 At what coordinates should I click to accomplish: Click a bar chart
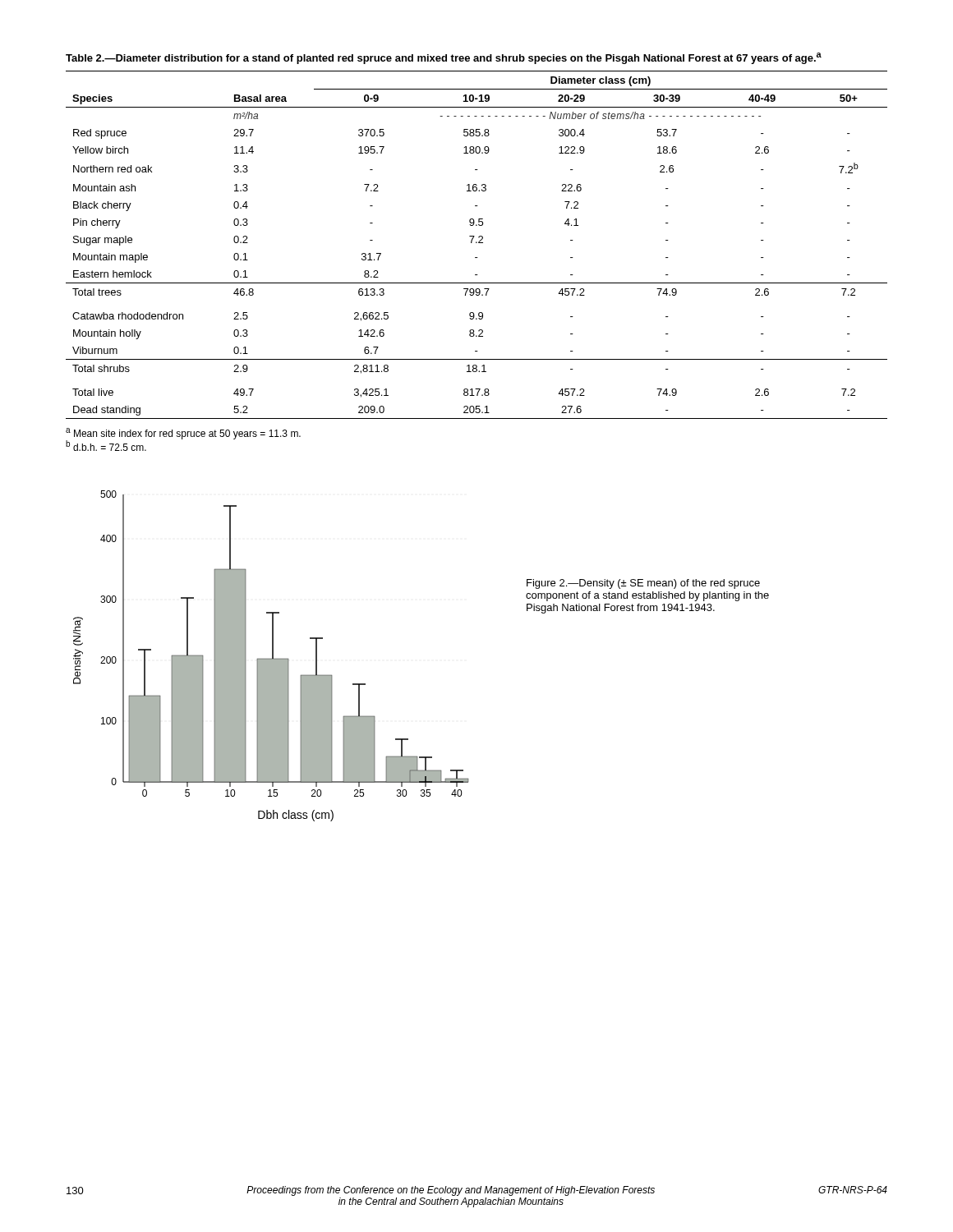pyautogui.click(x=283, y=651)
